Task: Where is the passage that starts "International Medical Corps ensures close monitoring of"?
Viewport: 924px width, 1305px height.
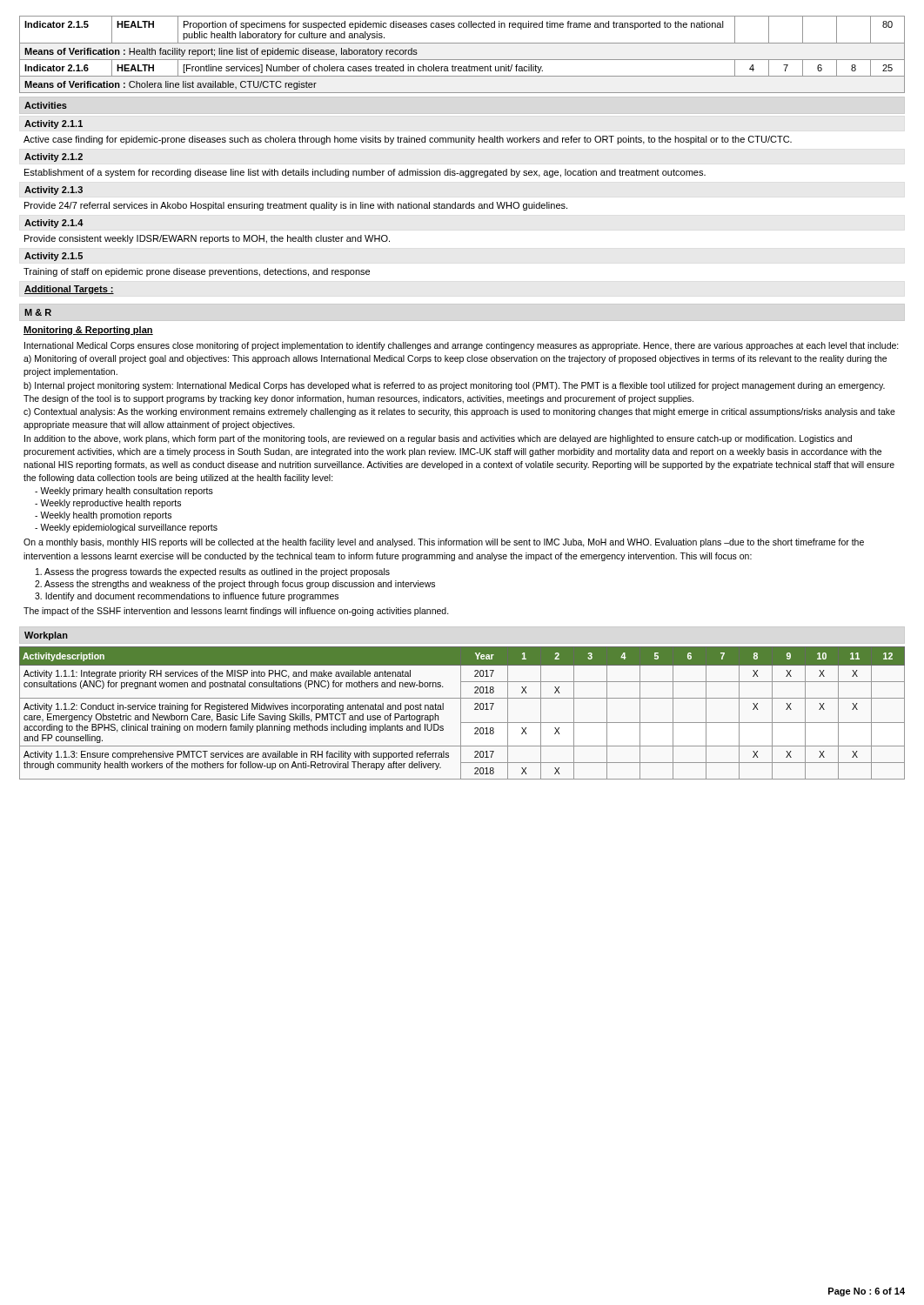Action: (x=461, y=412)
